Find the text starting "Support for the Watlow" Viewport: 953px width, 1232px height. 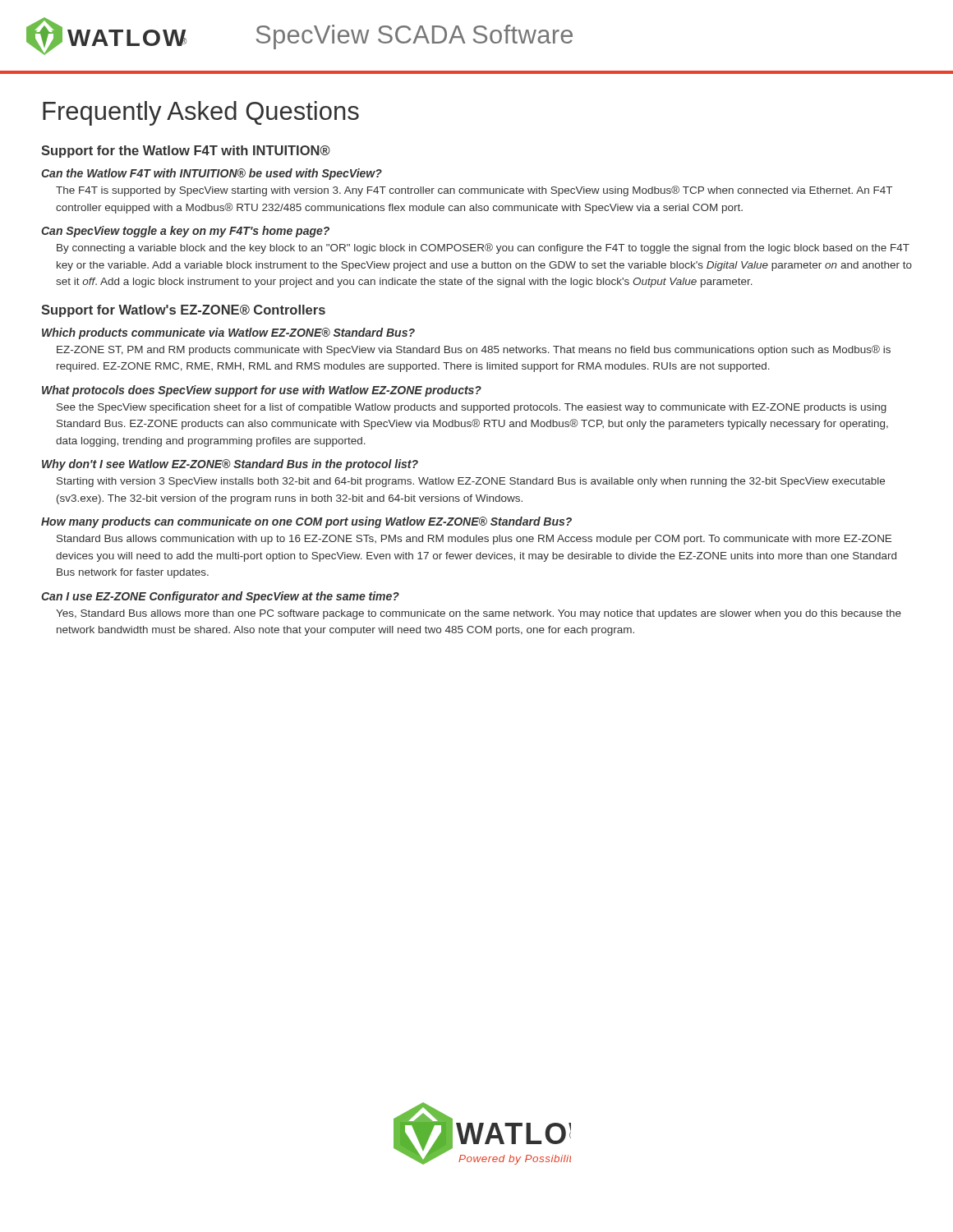(186, 150)
